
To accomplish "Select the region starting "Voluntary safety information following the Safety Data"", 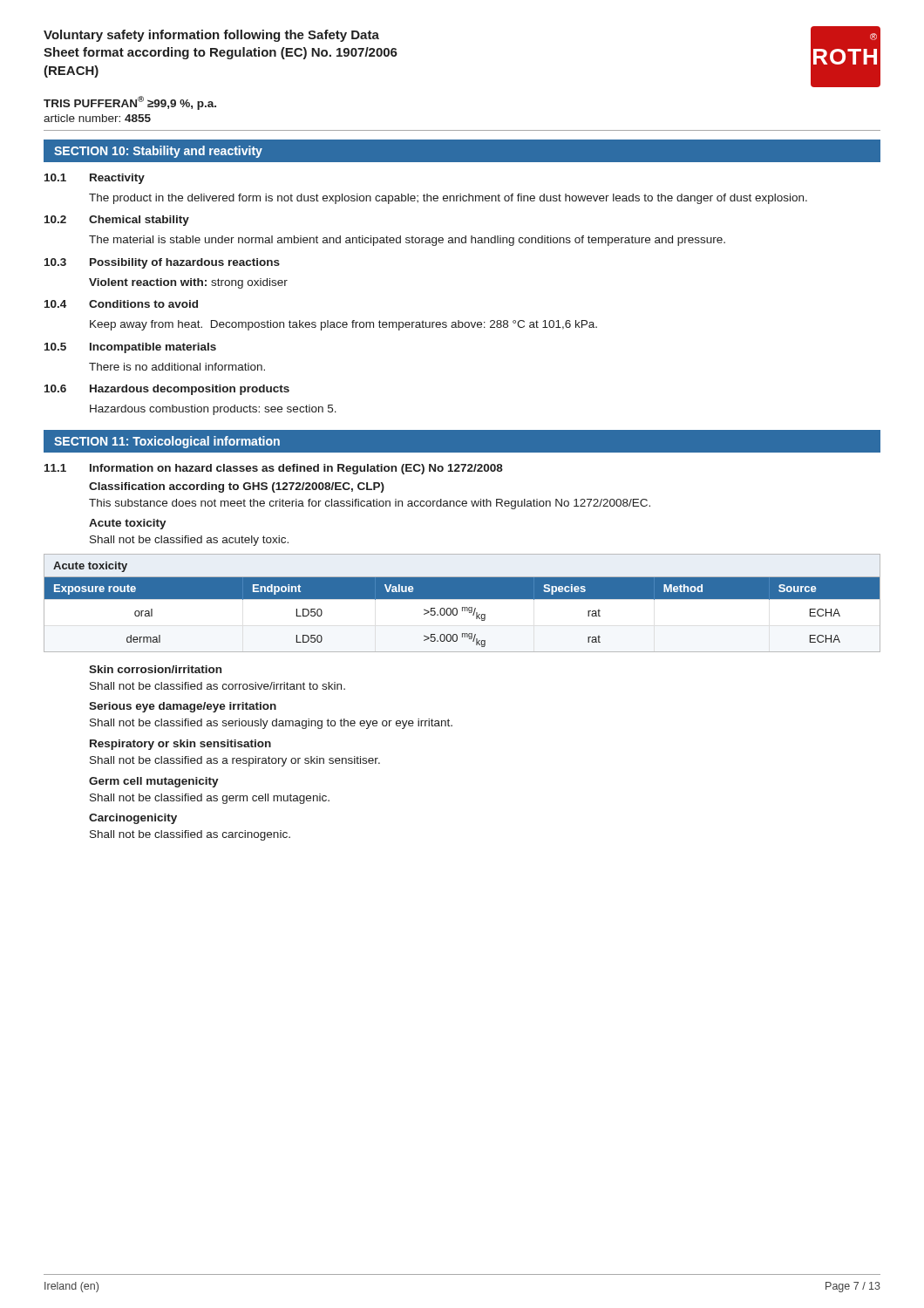I will 221,52.
